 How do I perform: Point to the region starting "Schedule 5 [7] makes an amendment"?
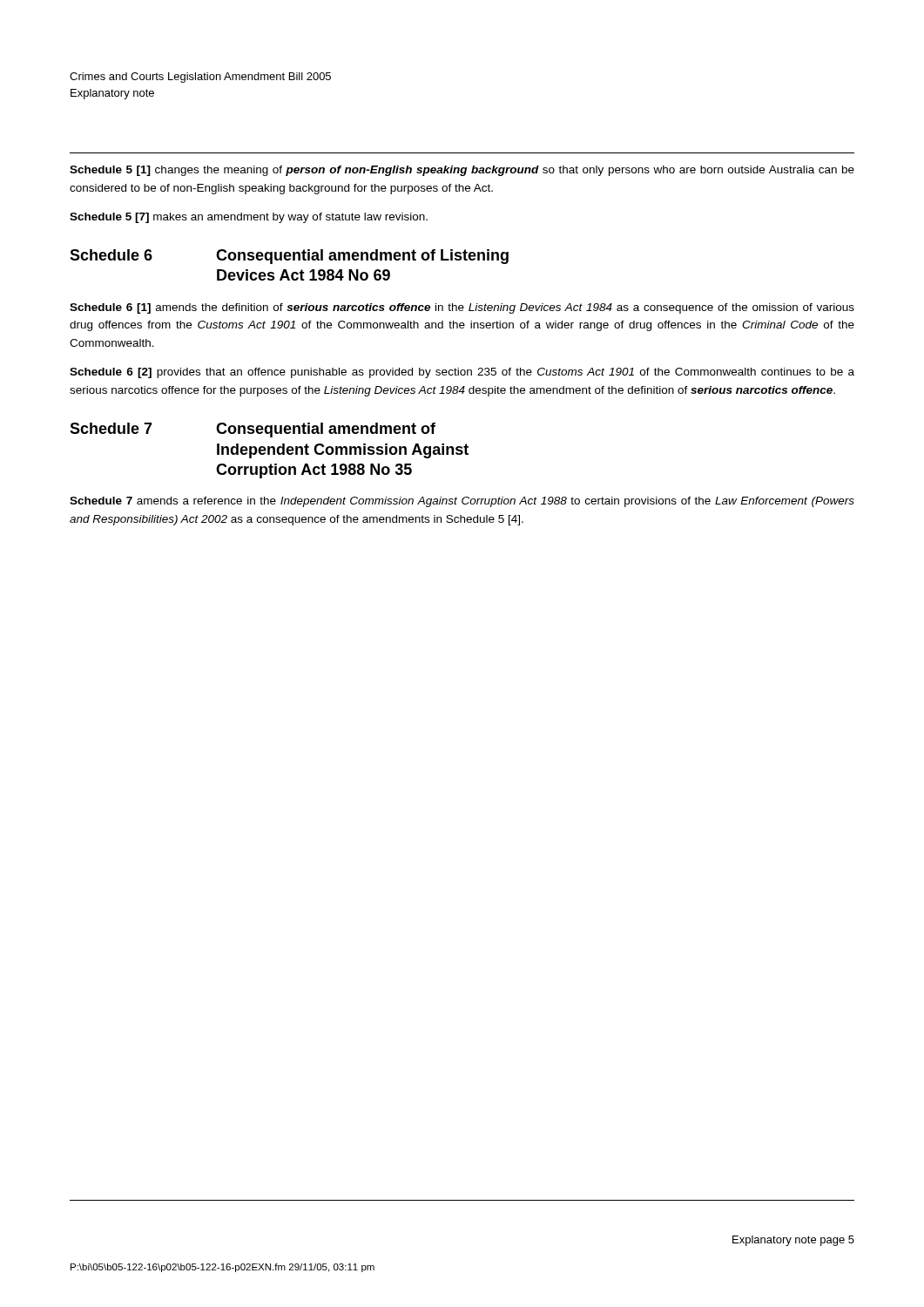(x=249, y=216)
